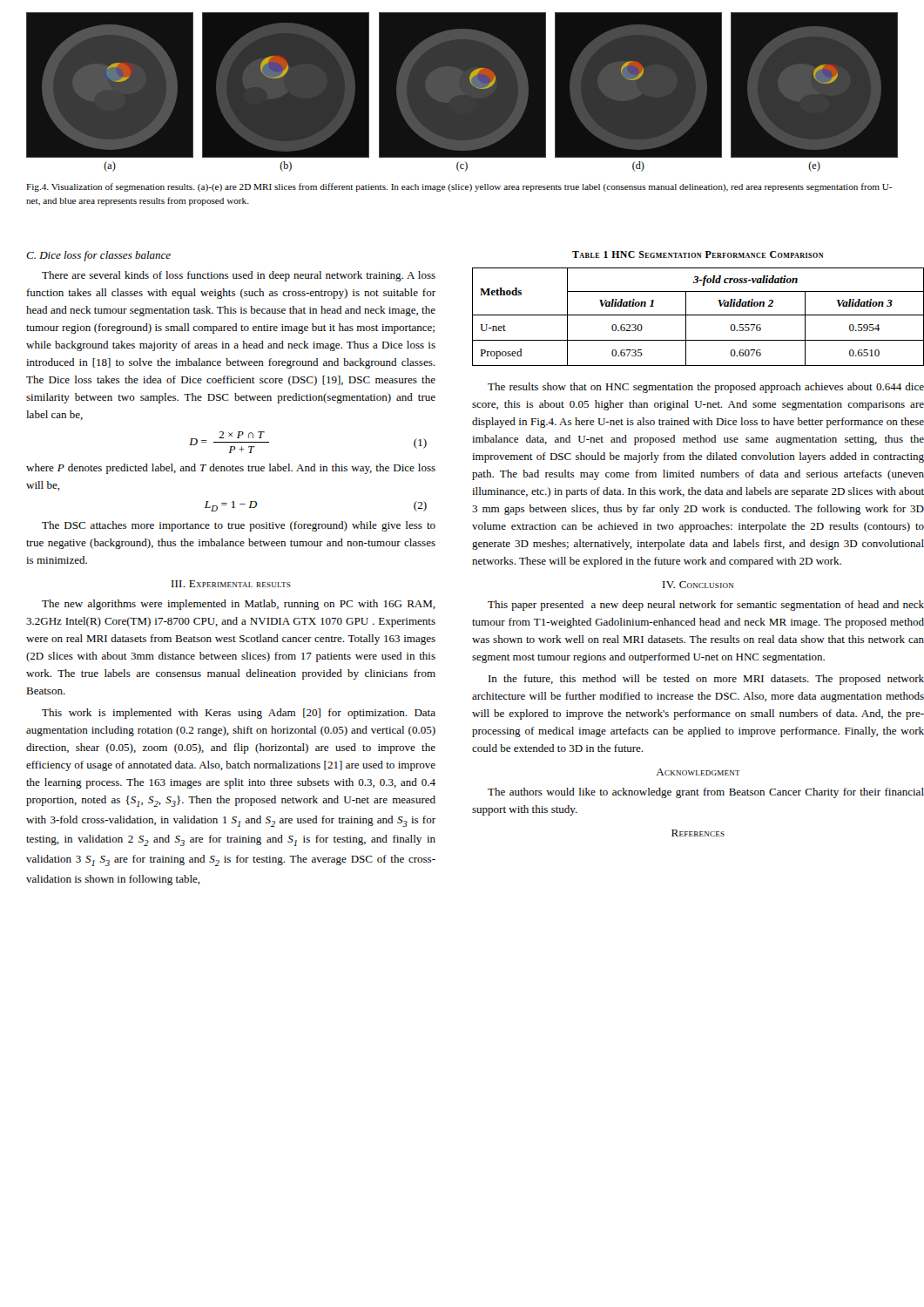Navigate to the block starting "The results show that"
Viewport: 924px width, 1307px height.
pyautogui.click(x=698, y=474)
